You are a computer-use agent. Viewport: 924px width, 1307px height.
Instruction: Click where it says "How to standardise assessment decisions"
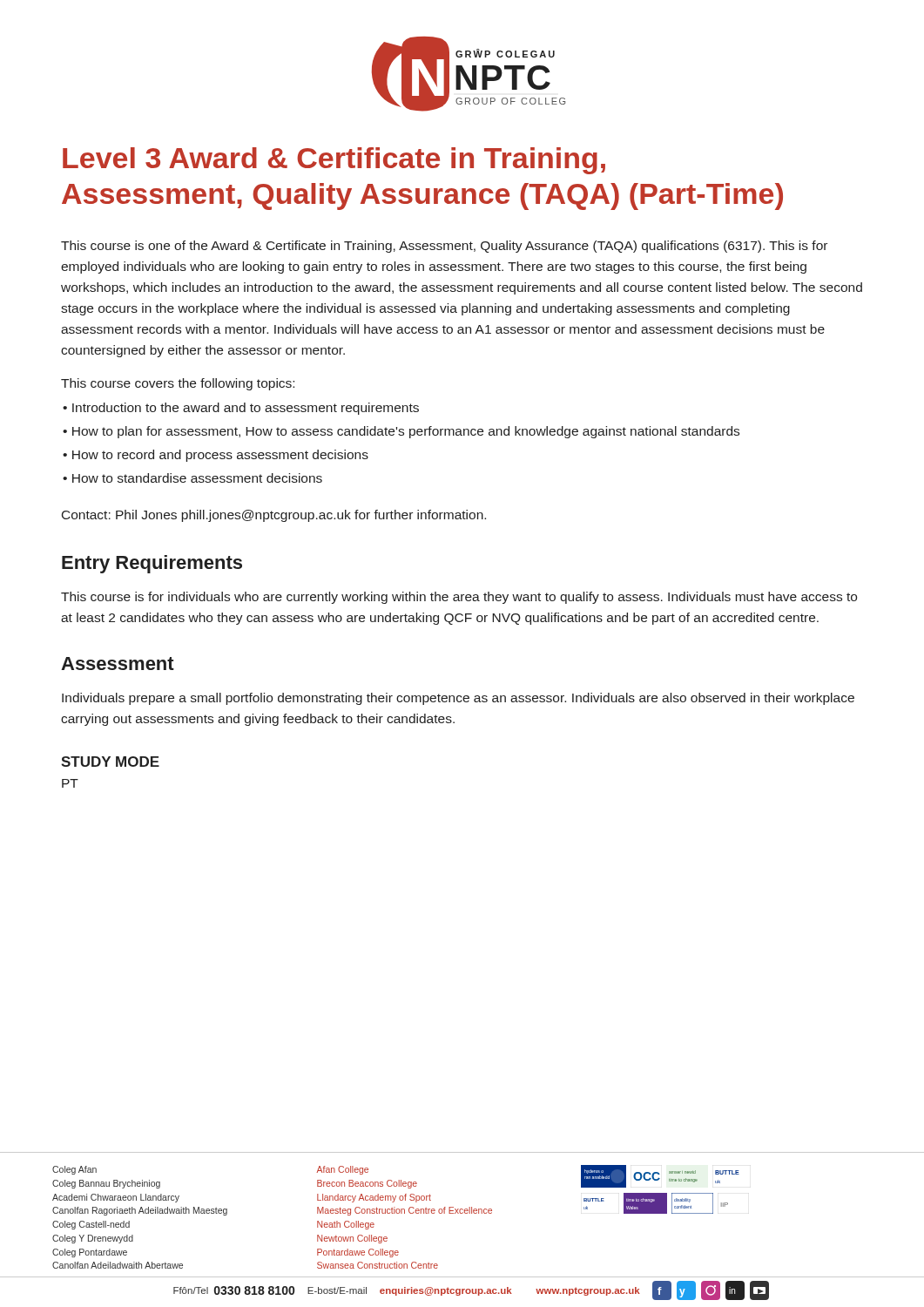(197, 478)
